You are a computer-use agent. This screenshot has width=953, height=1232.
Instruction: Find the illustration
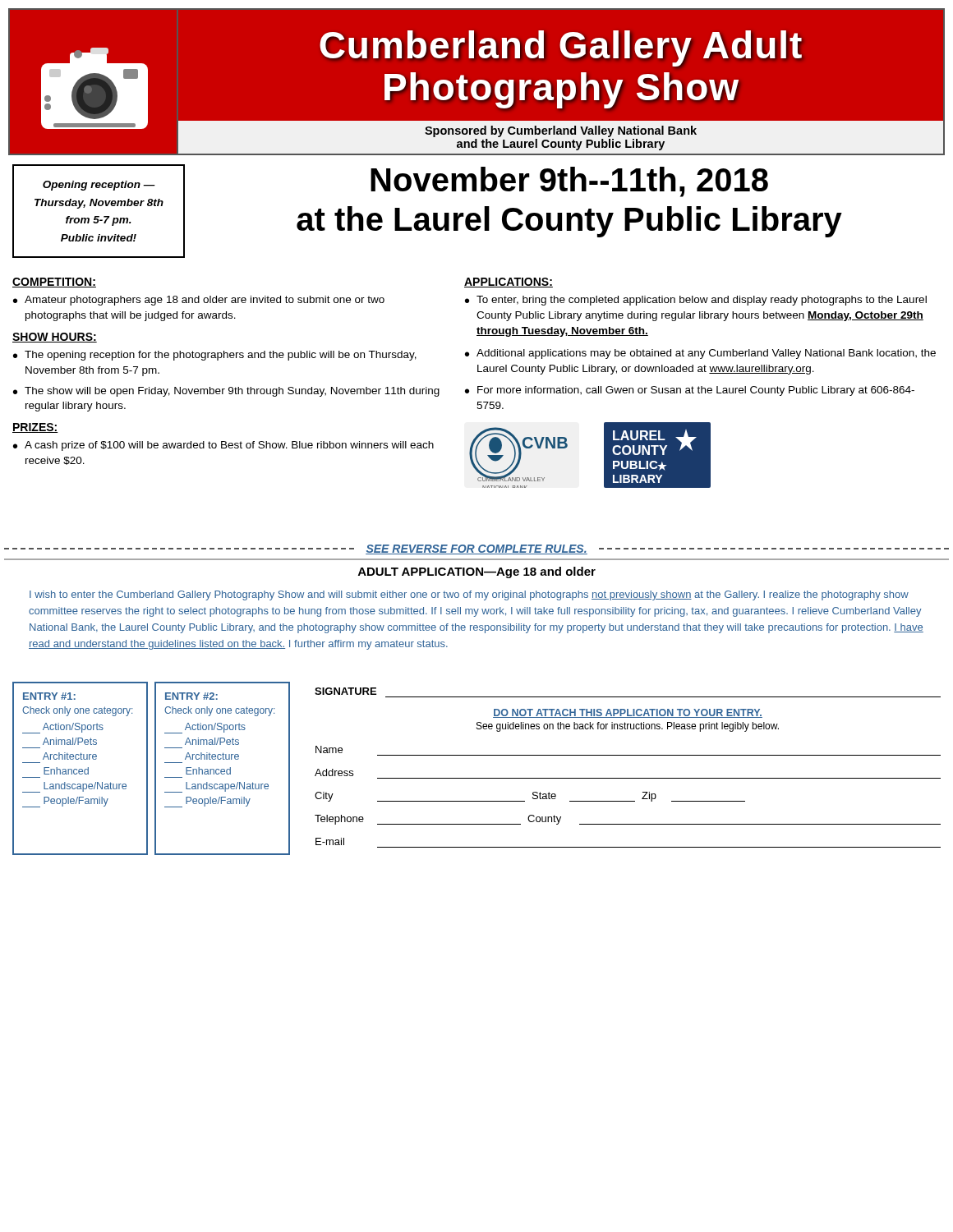(94, 82)
